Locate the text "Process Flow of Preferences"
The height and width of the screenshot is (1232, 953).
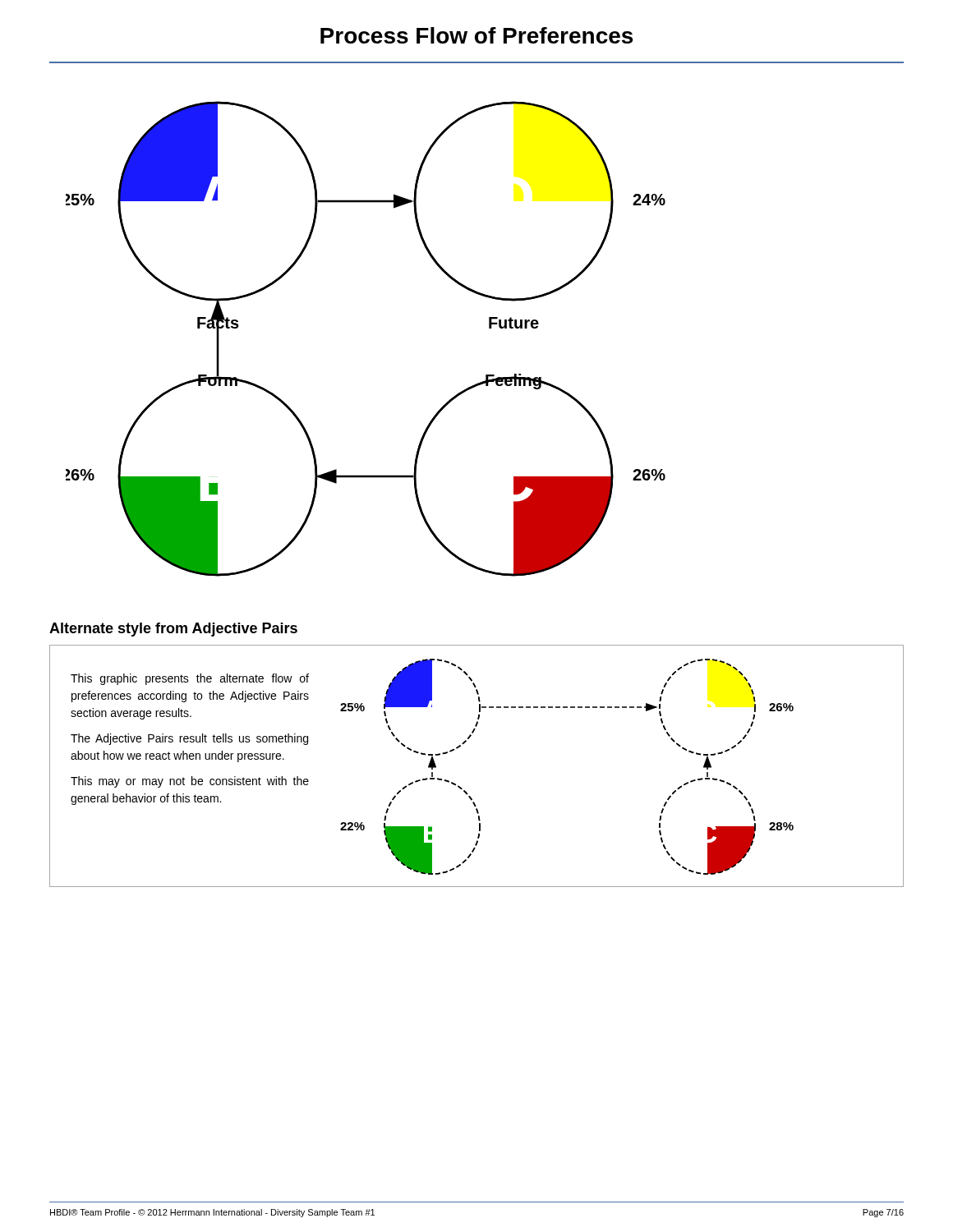click(476, 36)
